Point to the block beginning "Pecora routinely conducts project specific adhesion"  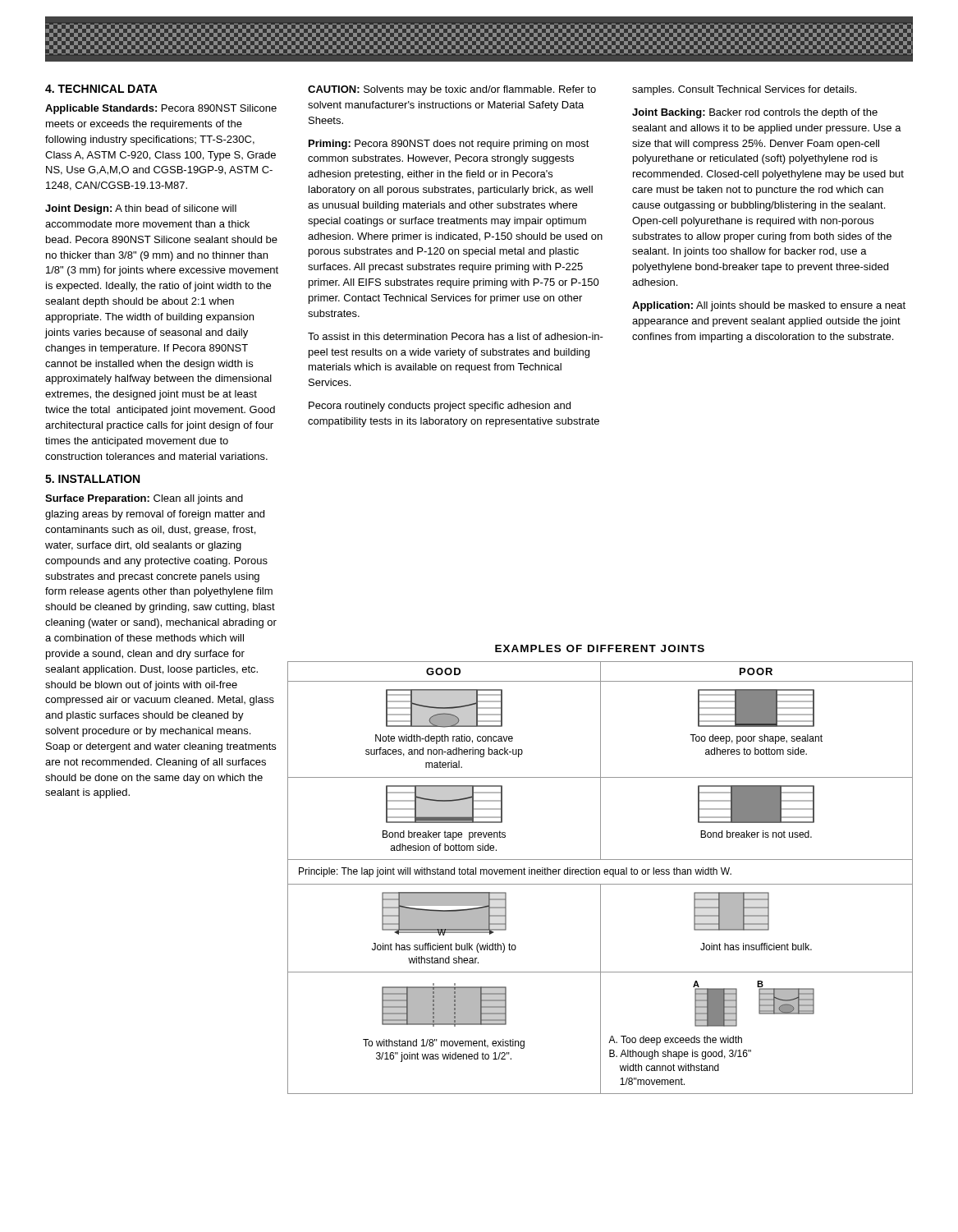(x=454, y=413)
